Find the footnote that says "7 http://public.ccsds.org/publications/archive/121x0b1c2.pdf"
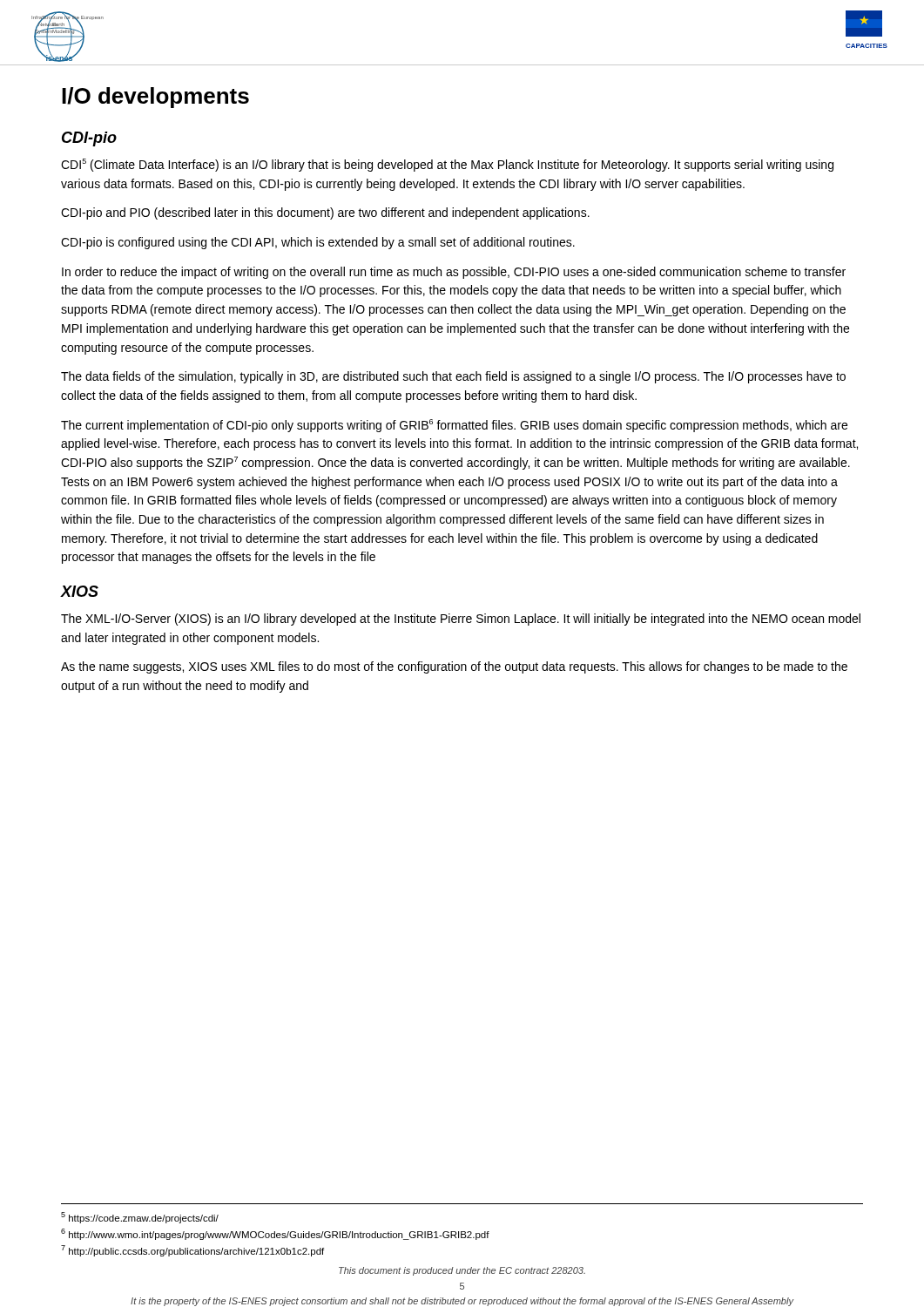Image resolution: width=924 pixels, height=1307 pixels. (193, 1250)
